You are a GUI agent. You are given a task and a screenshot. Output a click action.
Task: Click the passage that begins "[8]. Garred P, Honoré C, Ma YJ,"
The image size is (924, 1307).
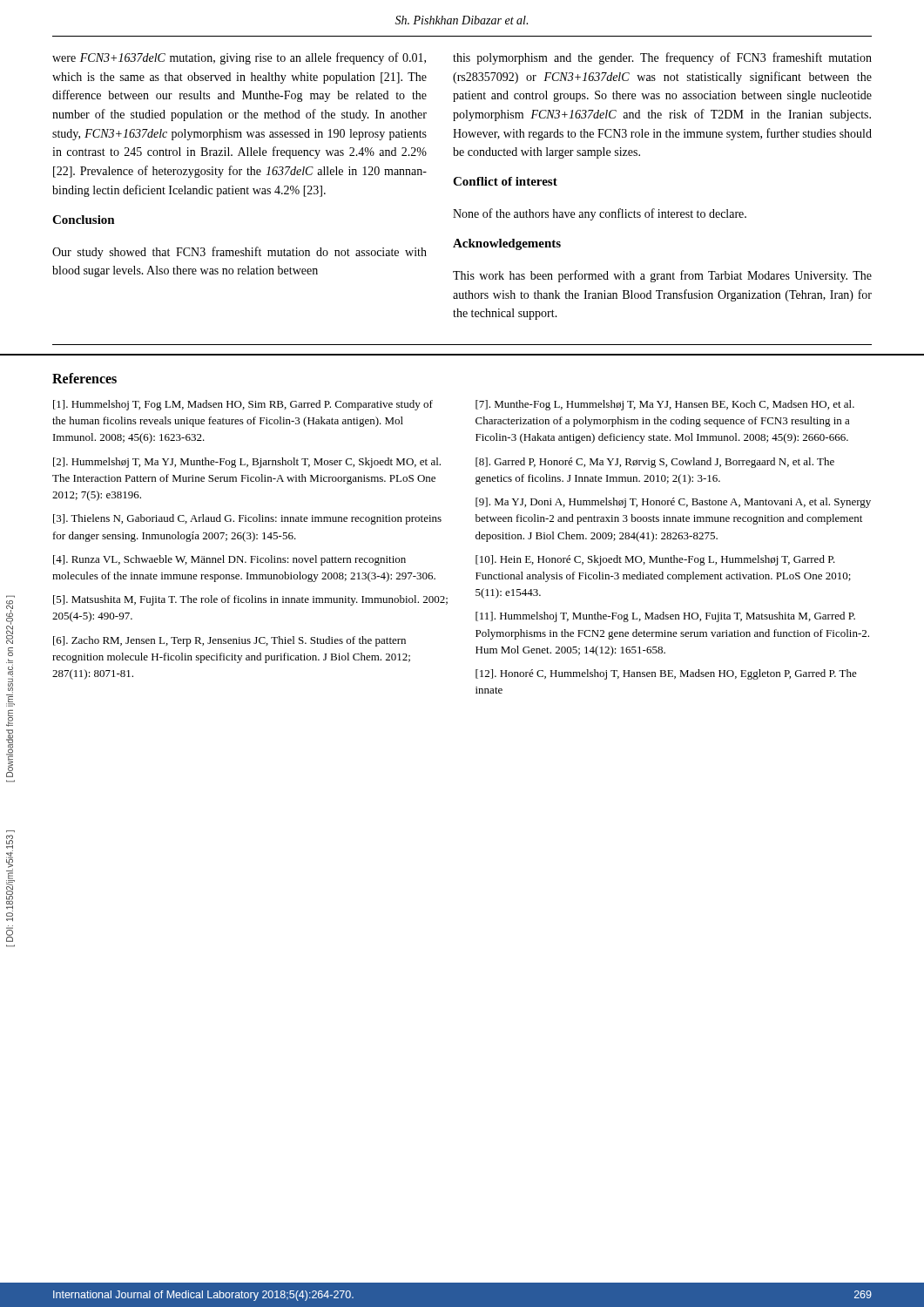click(655, 469)
